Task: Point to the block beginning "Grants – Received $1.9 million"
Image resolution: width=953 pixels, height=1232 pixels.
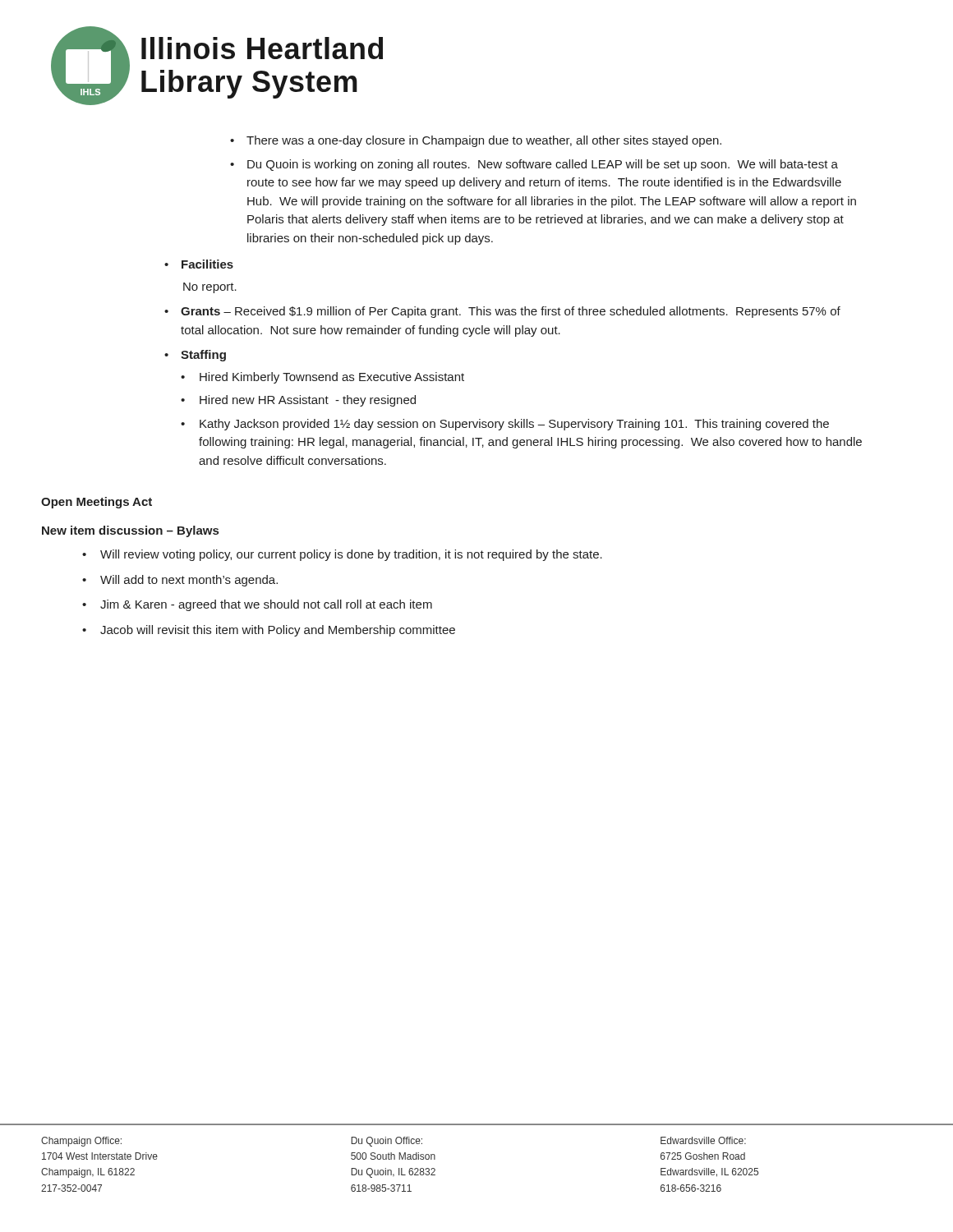Action: pos(510,320)
